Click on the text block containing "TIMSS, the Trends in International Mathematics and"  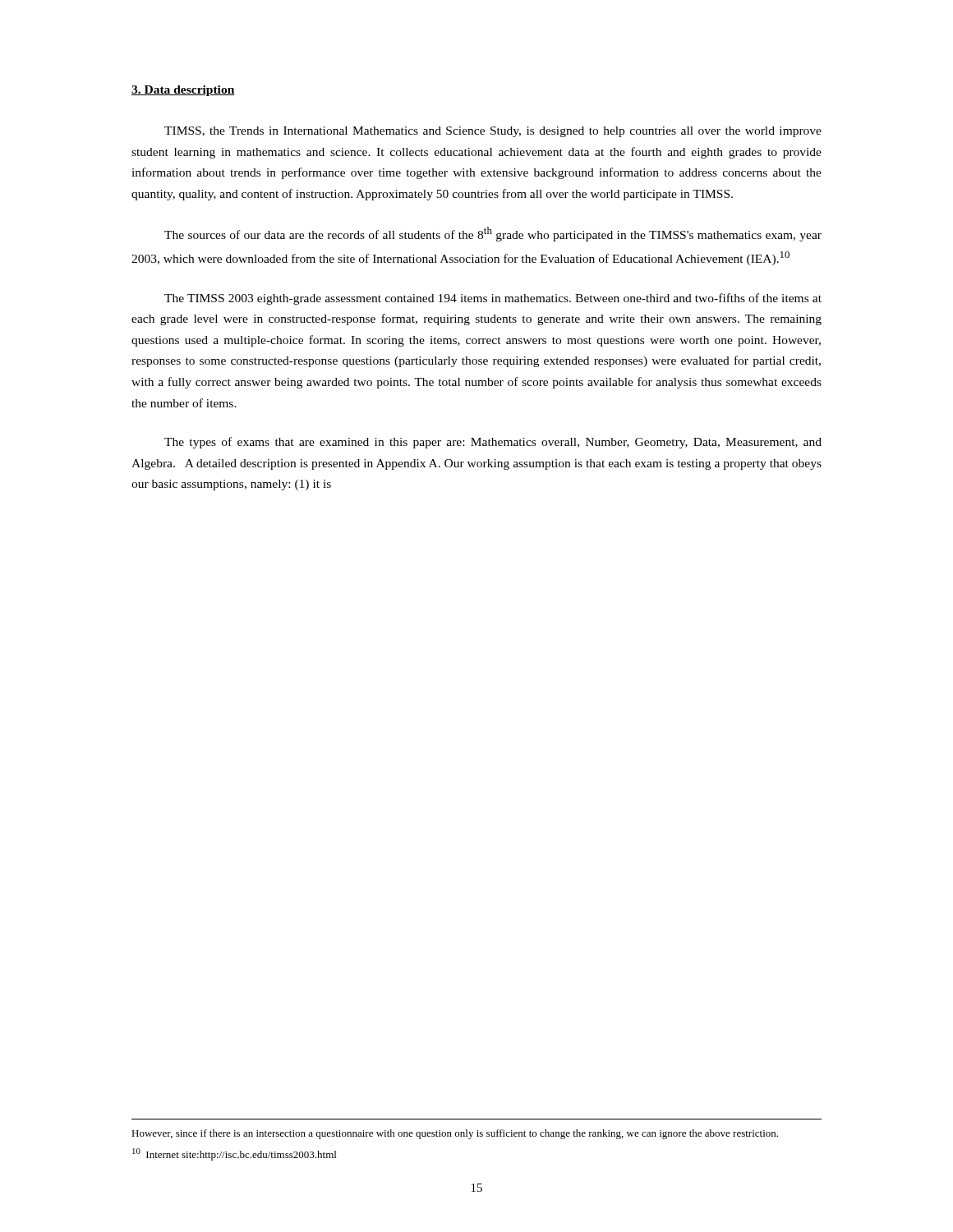pos(476,162)
